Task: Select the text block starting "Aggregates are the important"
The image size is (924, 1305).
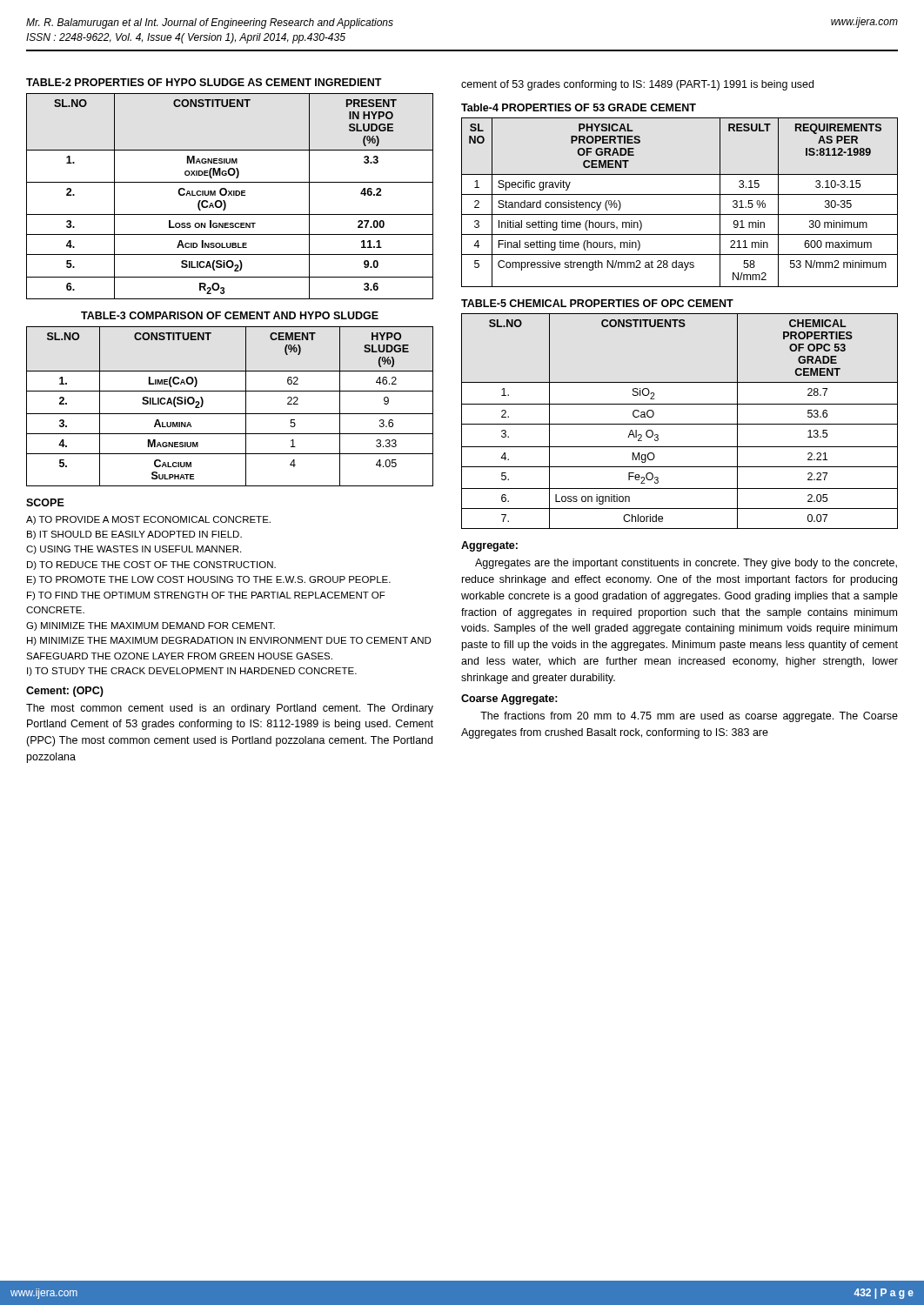Action: (680, 620)
